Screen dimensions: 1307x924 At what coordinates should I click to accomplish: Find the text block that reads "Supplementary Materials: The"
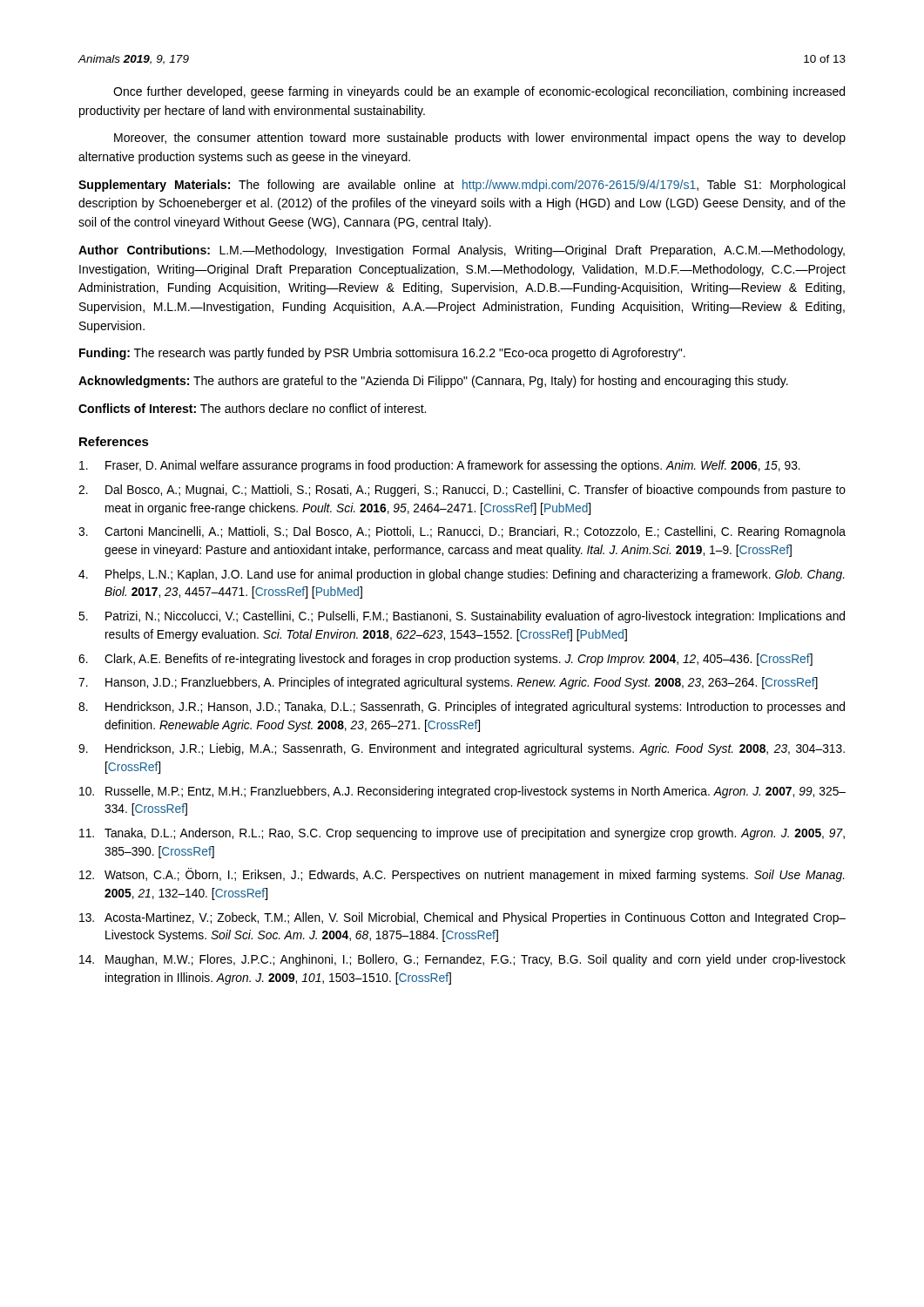[x=462, y=204]
